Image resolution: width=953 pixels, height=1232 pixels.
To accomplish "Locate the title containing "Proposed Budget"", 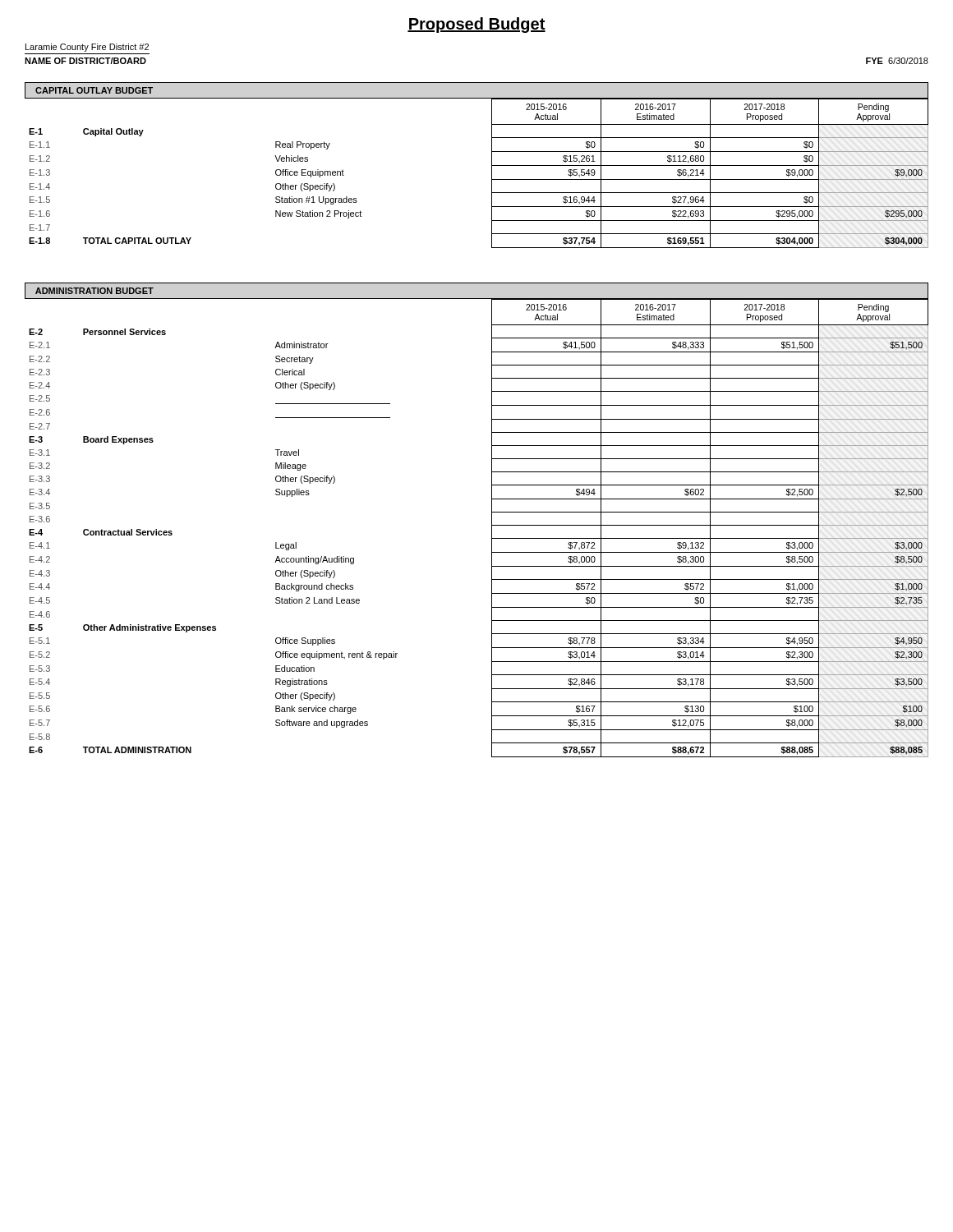I will 476,24.
